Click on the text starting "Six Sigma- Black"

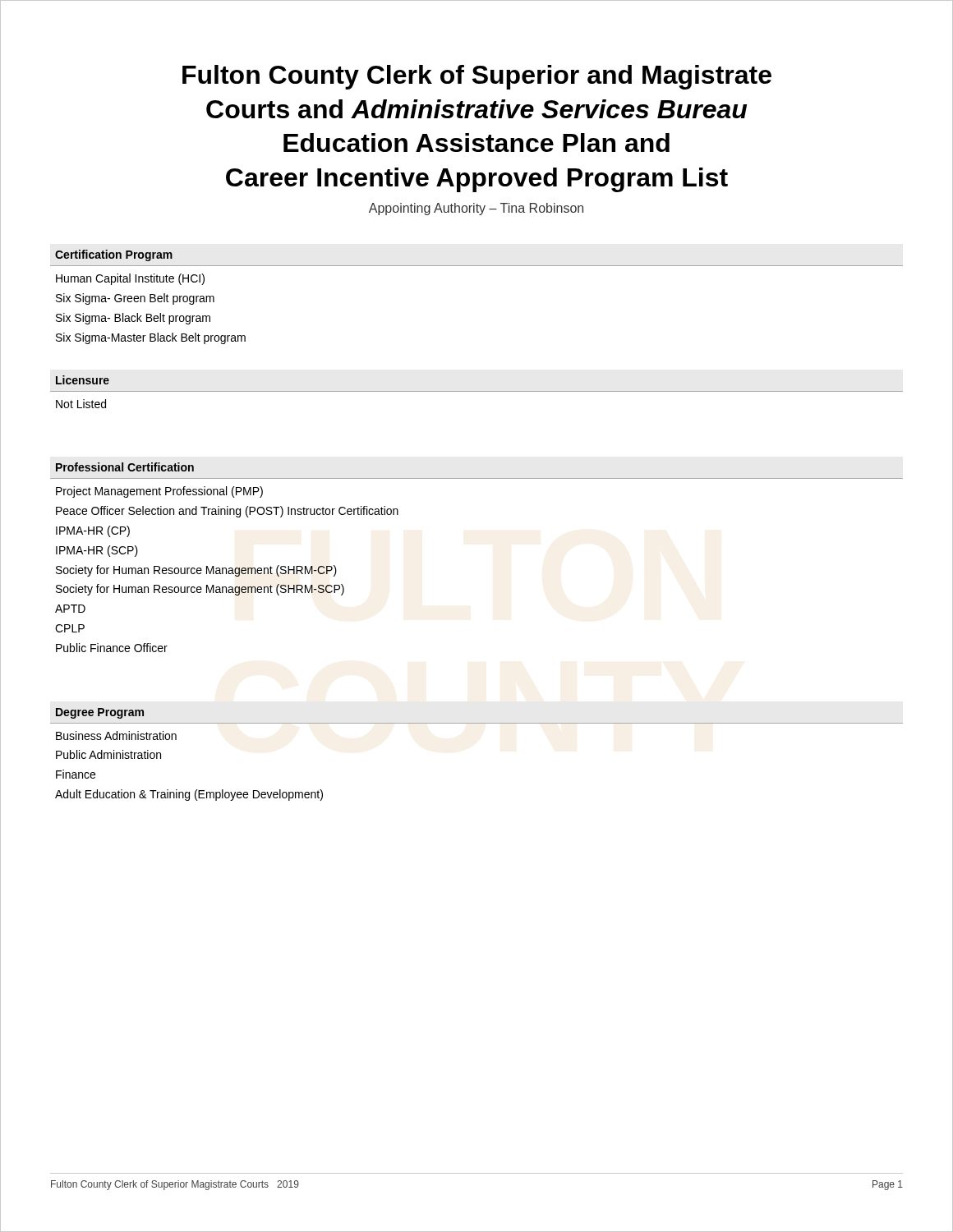point(133,319)
